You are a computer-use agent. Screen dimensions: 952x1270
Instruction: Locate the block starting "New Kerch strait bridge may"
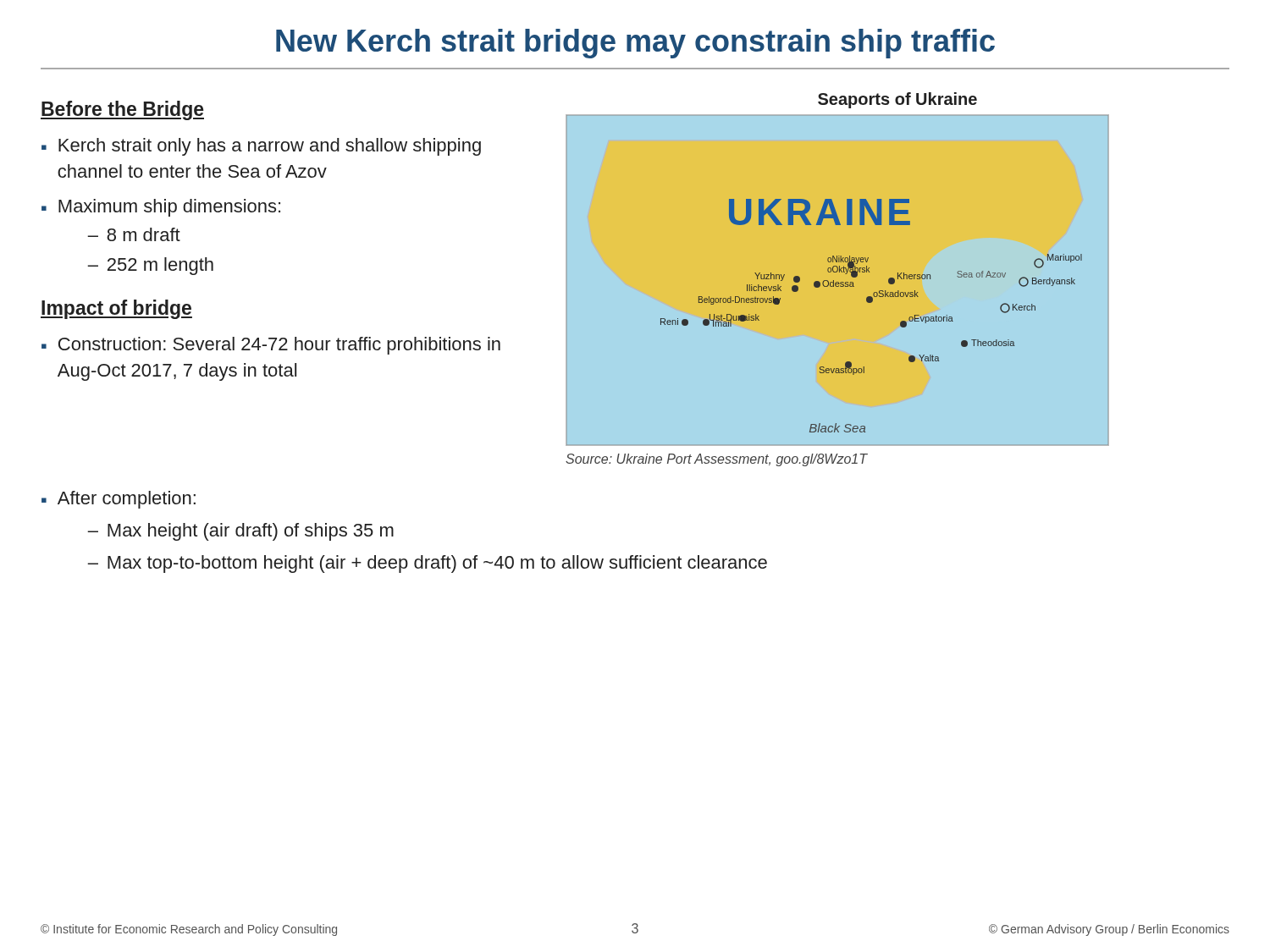[635, 41]
